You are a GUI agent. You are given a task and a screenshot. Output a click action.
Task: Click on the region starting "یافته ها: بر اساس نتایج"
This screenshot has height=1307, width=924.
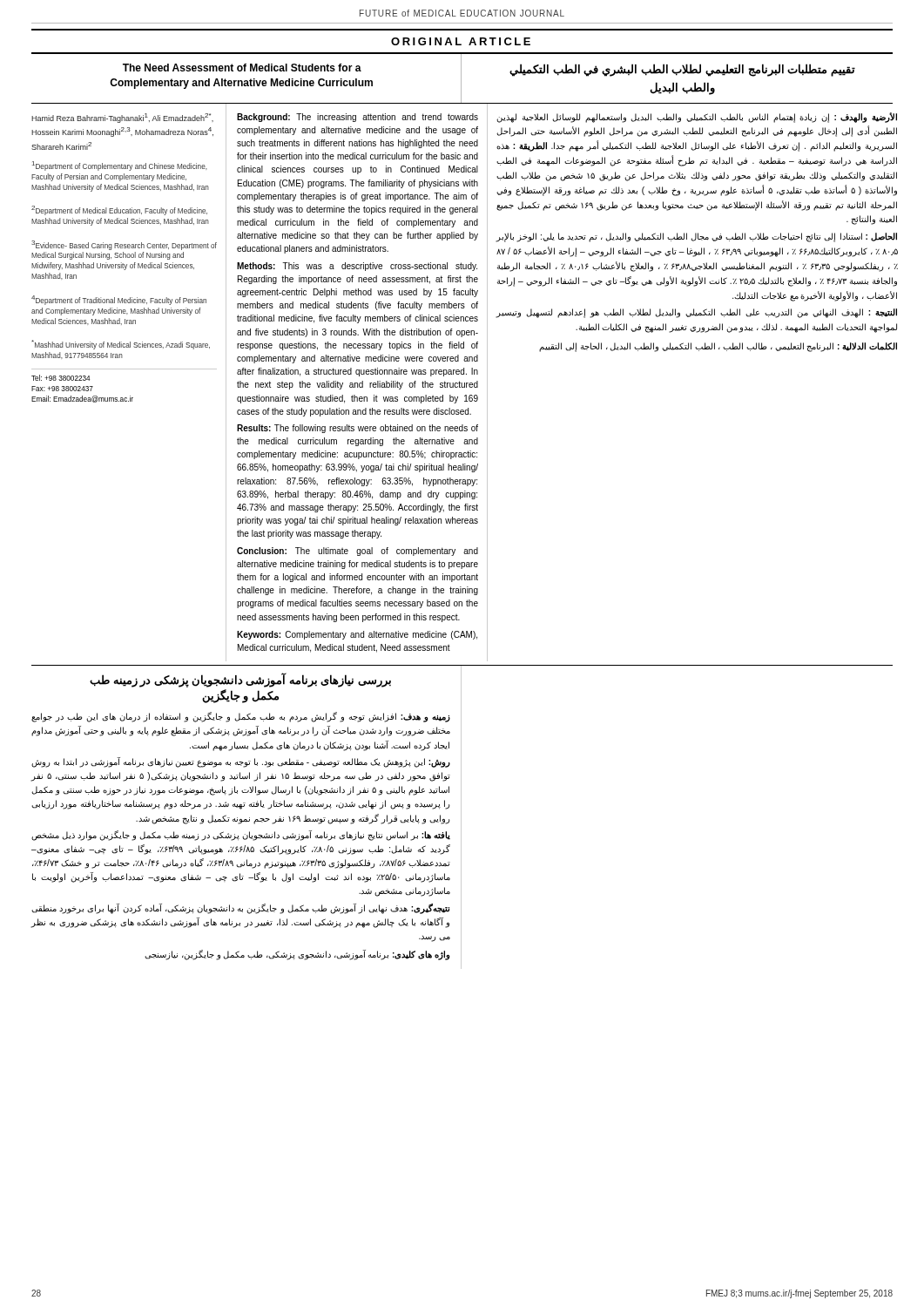(241, 863)
